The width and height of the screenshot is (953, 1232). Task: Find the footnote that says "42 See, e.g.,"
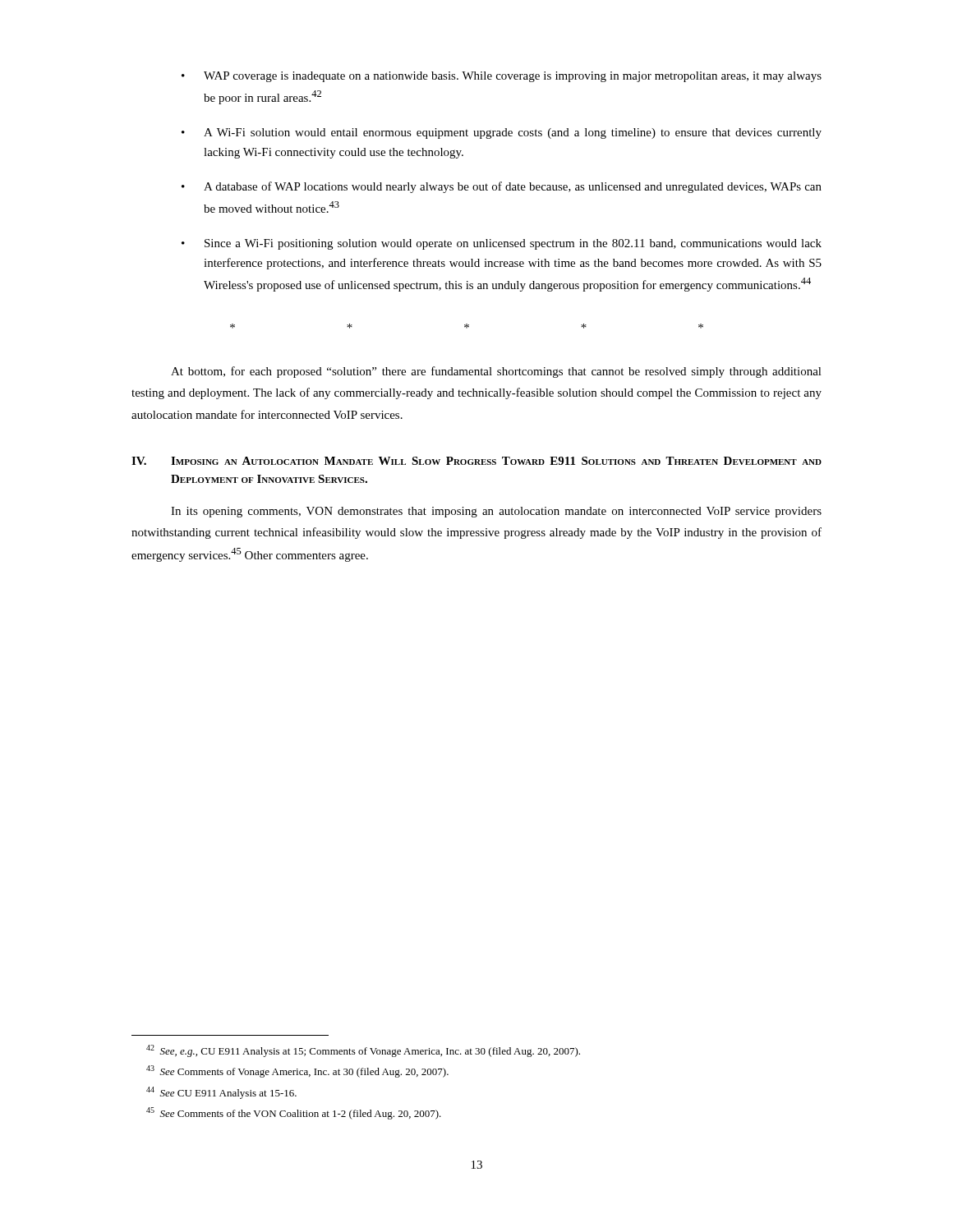[364, 1050]
